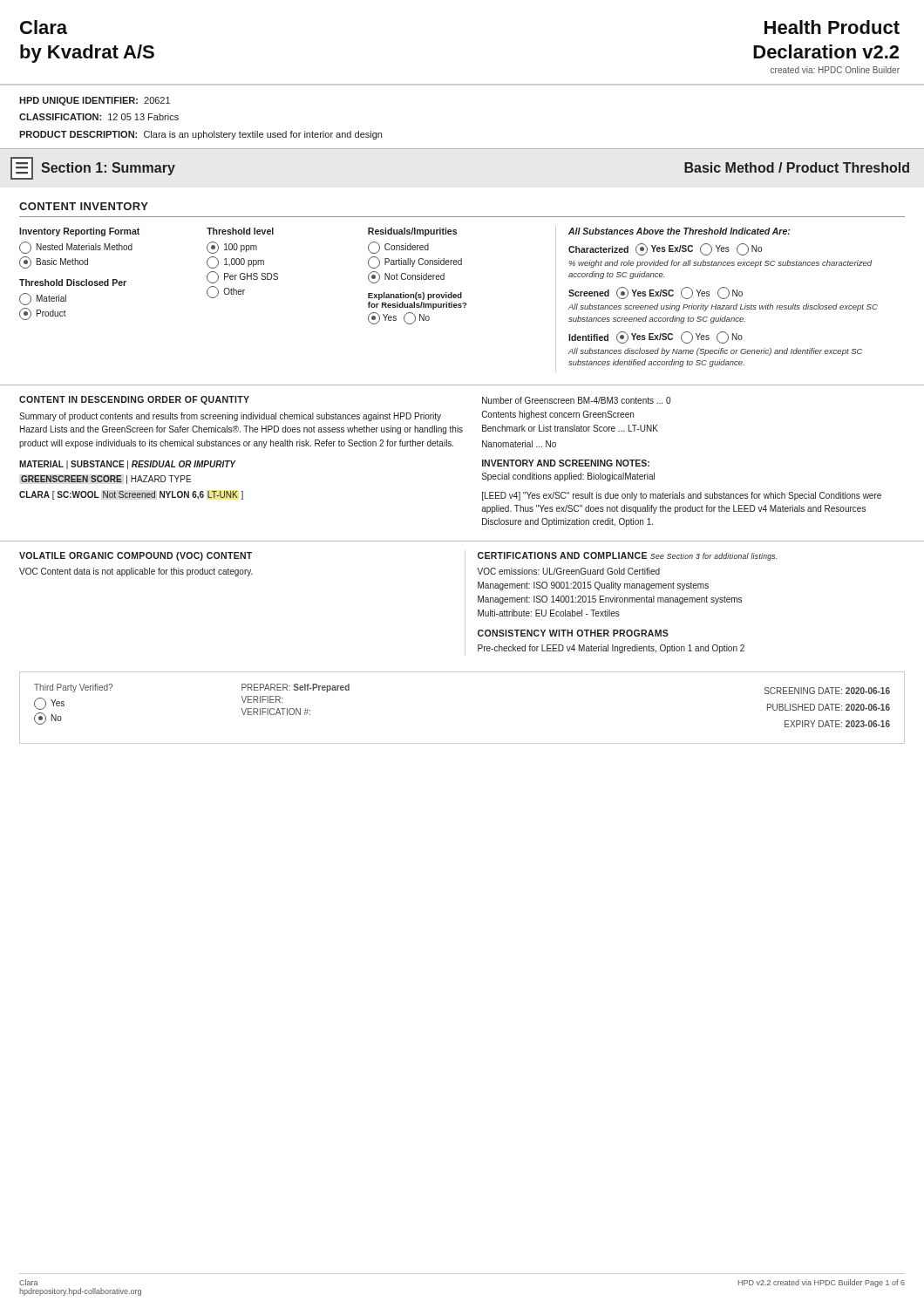Find the text block that says "VOLATILE ORGANIC COMPOUND (VOC) CONTENT VOC Content"

233,565
